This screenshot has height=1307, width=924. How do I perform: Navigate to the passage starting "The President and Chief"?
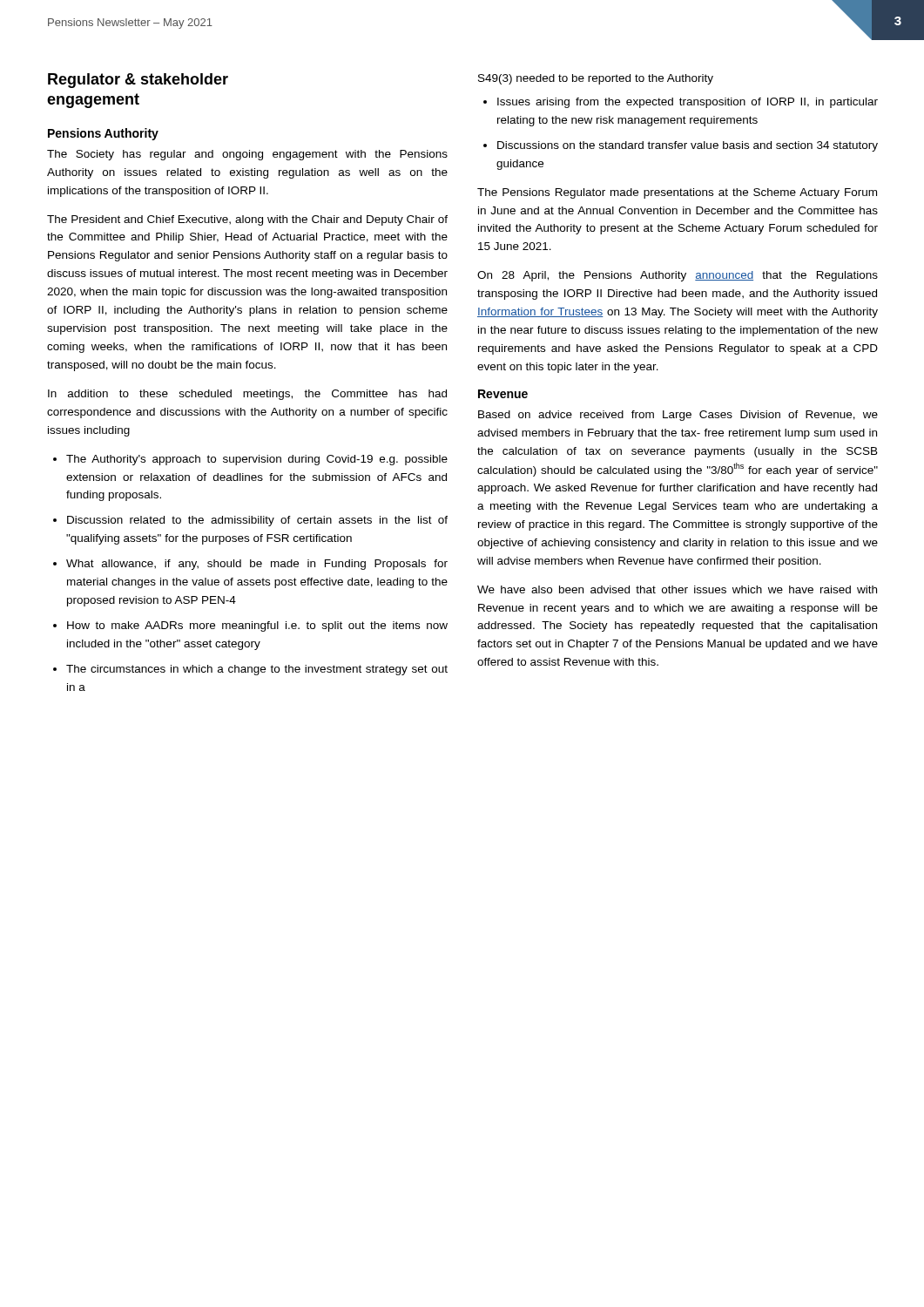point(247,292)
